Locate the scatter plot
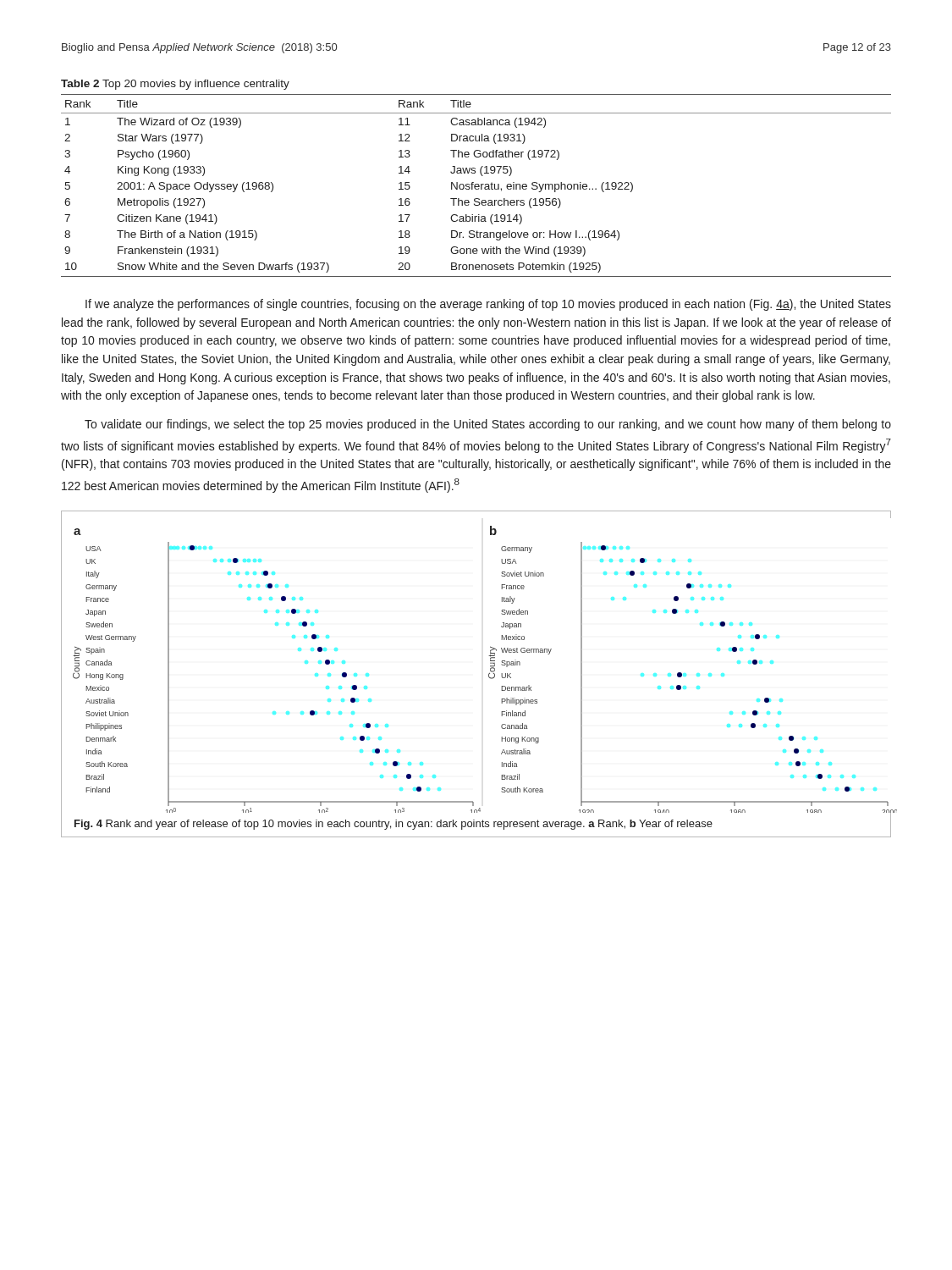Image resolution: width=952 pixels, height=1270 pixels. [x=476, y=674]
